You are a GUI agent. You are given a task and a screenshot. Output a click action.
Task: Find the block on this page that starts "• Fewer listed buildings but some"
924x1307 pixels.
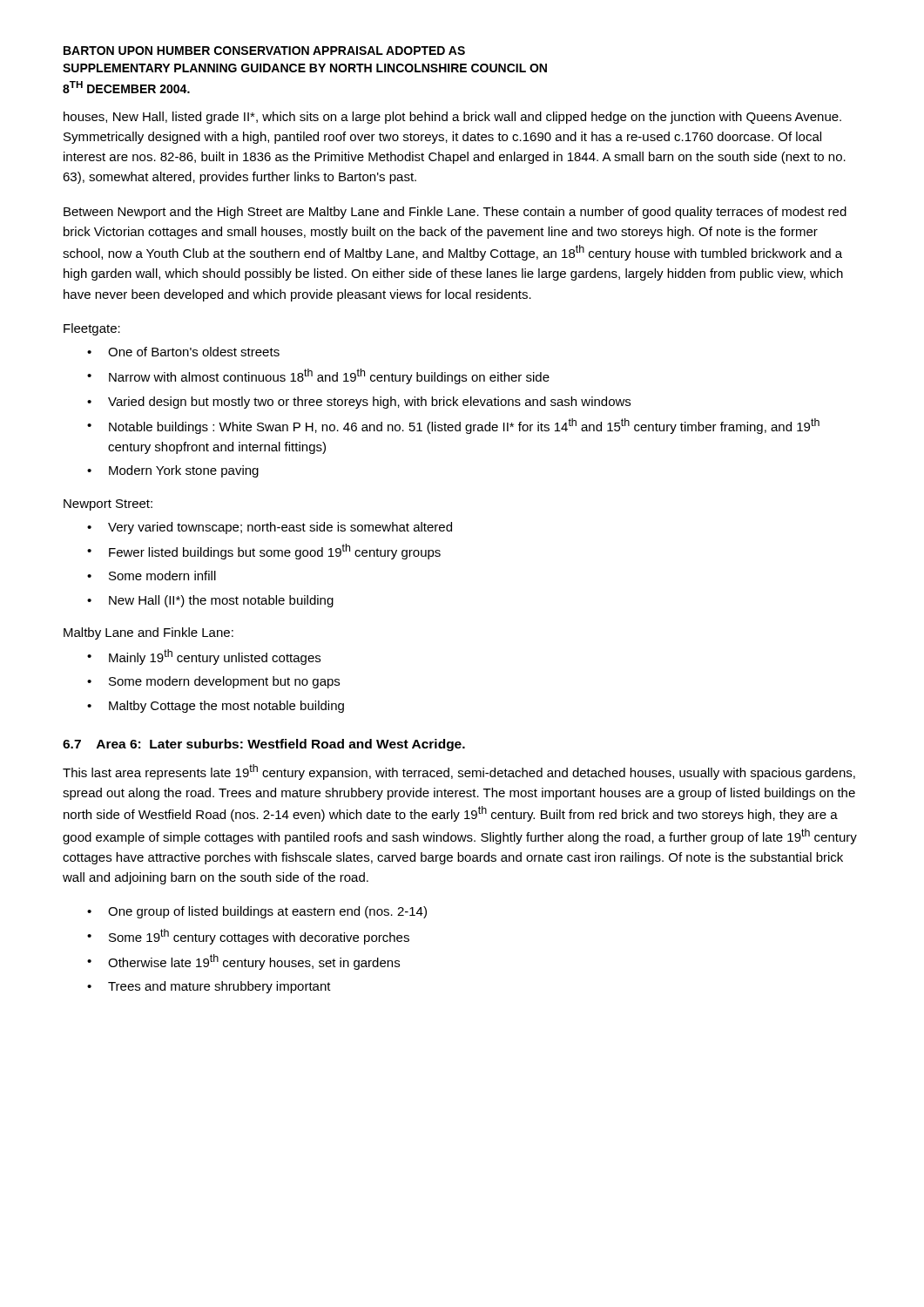pyautogui.click(x=264, y=551)
